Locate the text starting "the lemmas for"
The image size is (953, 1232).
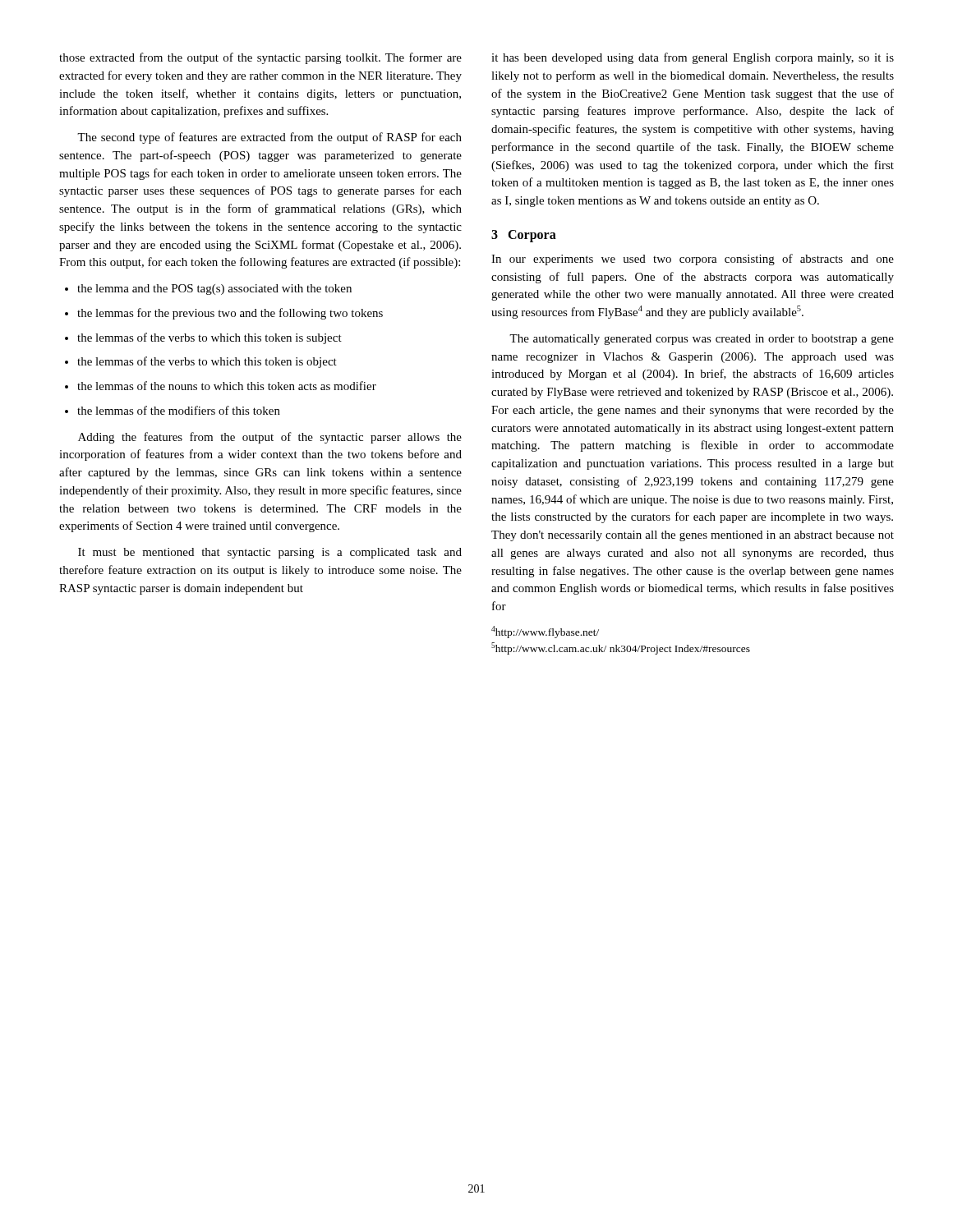click(x=269, y=313)
